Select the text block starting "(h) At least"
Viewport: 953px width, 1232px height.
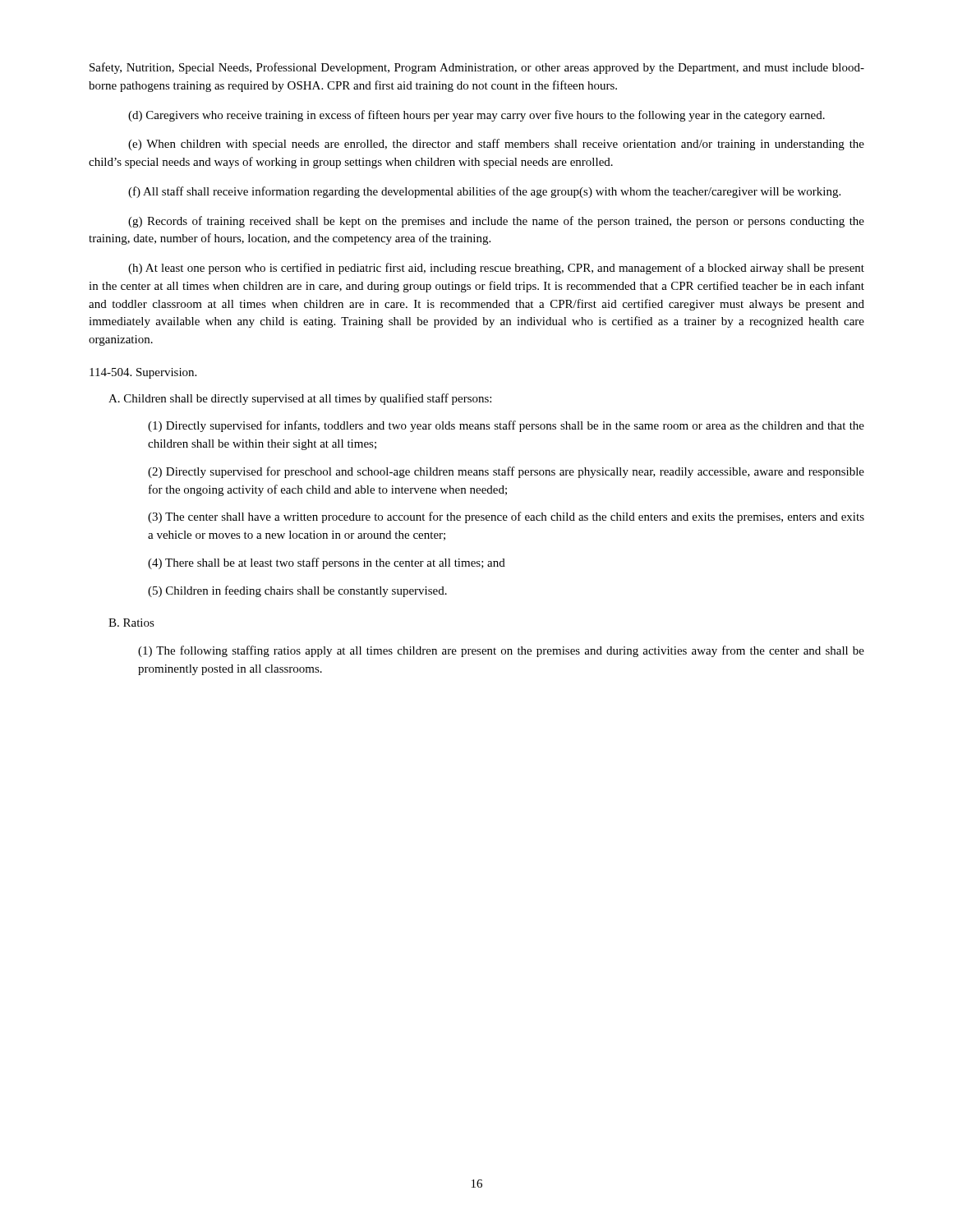click(476, 304)
